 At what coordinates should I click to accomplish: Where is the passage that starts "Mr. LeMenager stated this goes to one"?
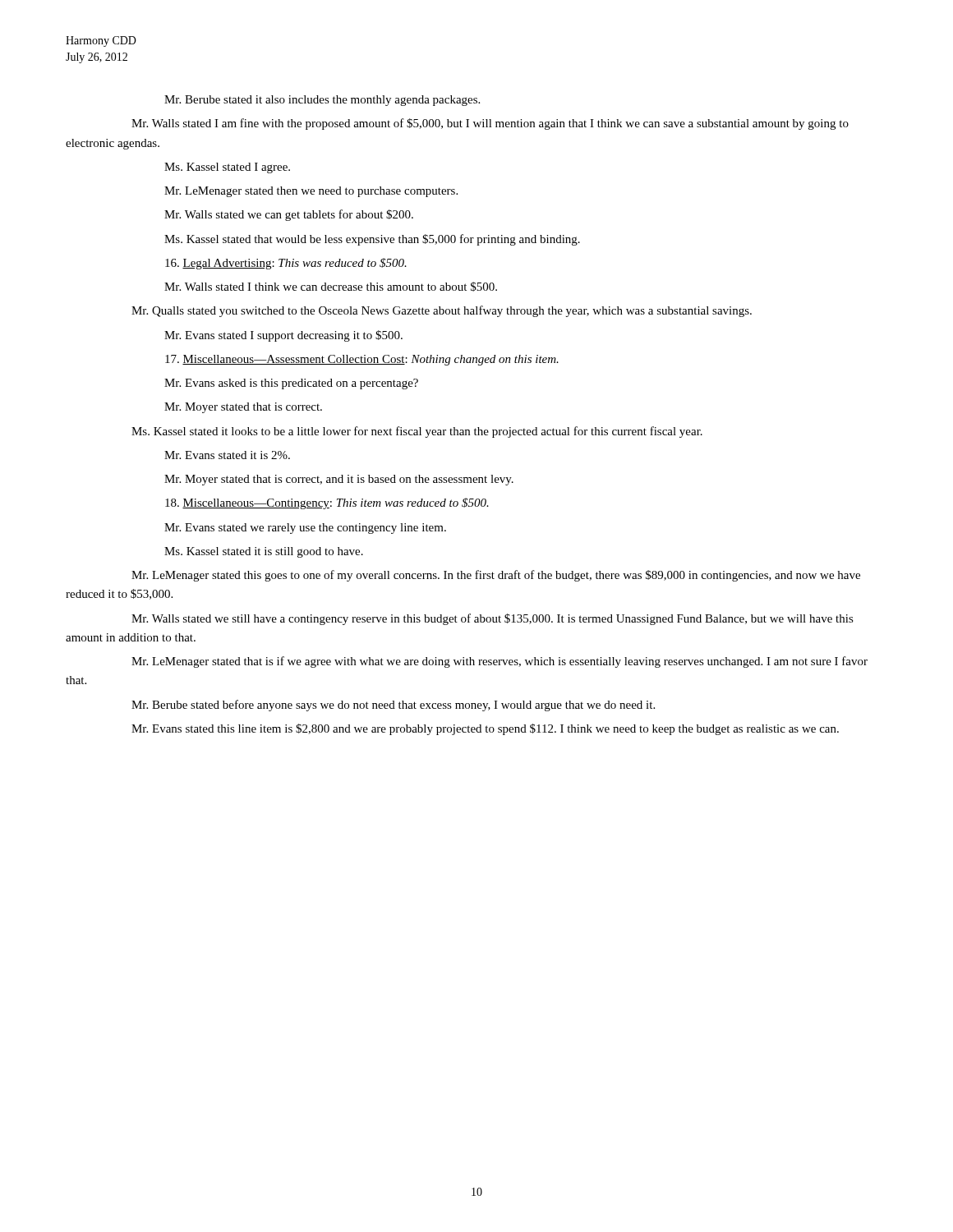463,584
